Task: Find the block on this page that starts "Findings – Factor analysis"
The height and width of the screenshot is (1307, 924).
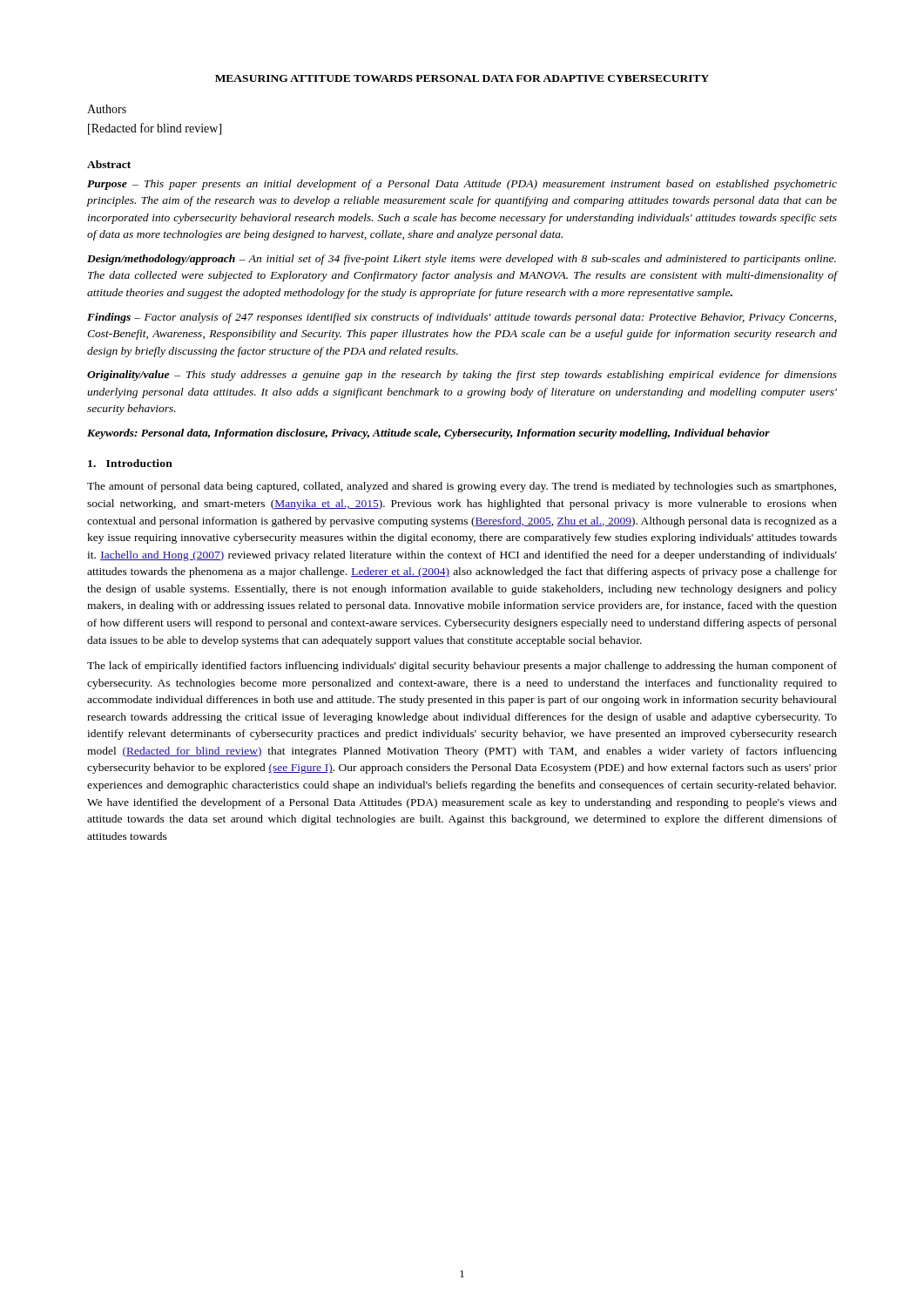Action: [x=462, y=334]
